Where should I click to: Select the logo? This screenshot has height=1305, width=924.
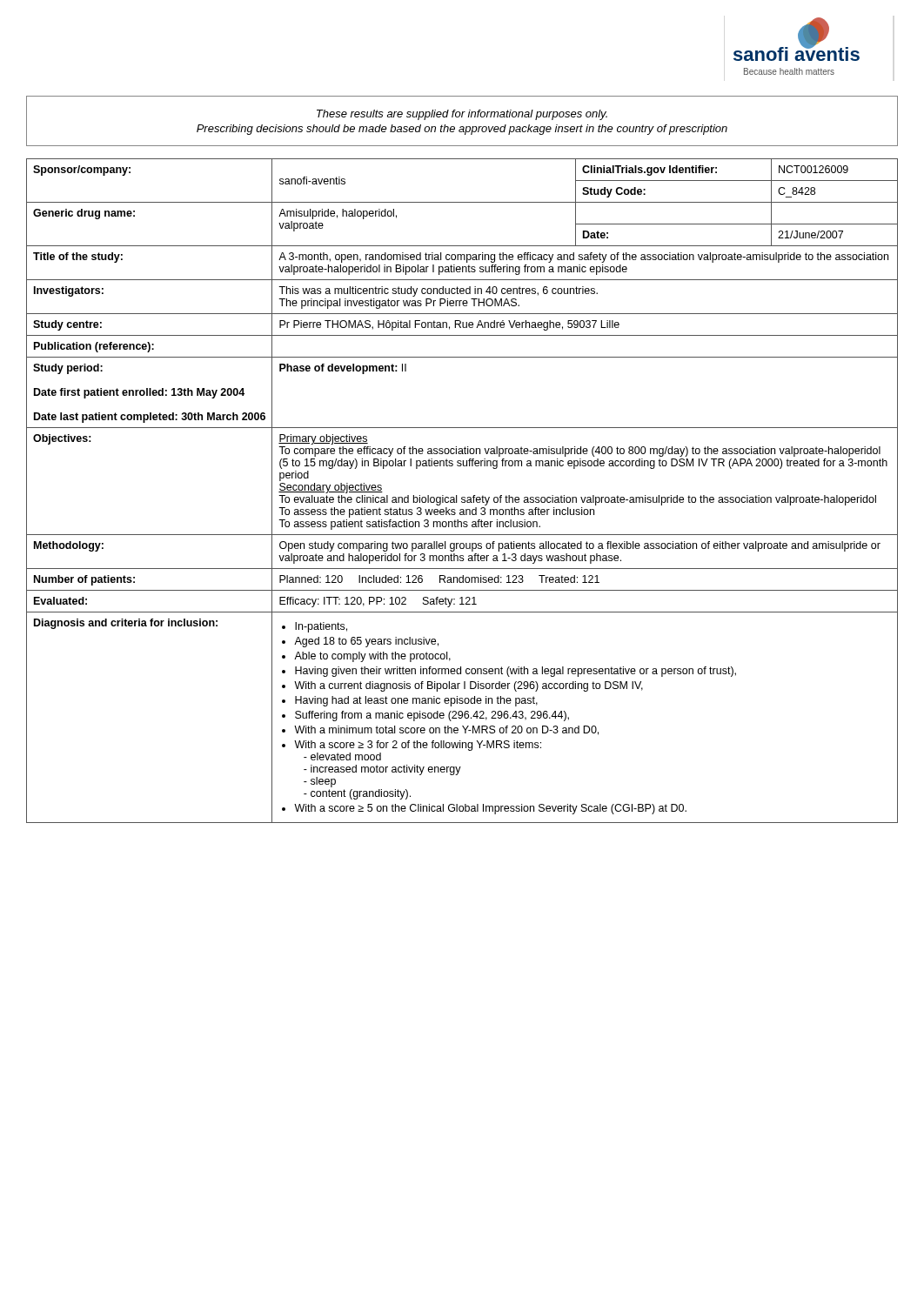coord(811,48)
